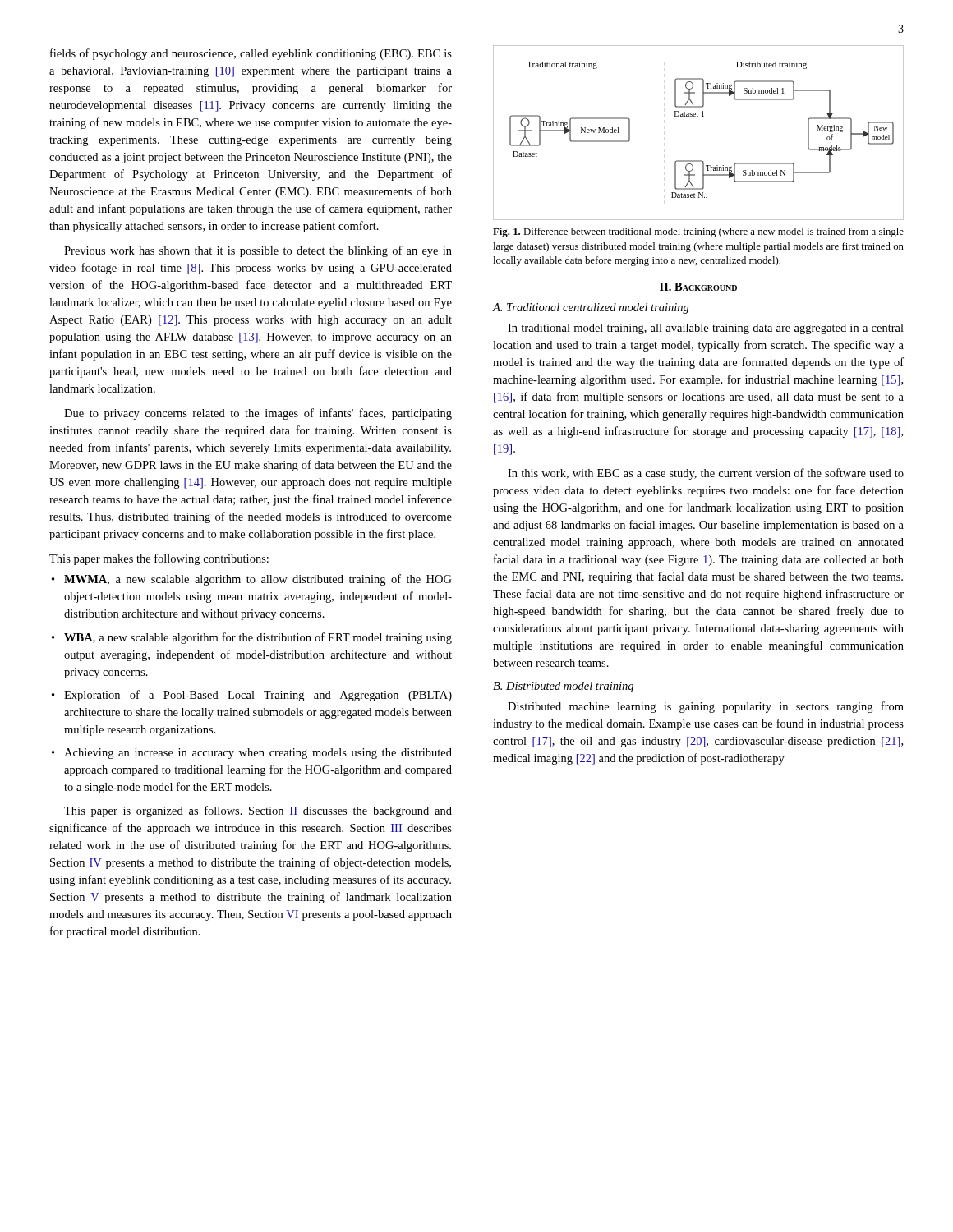Screen dimensions: 1232x953
Task: Where is the passage that starts "Distributed machine learning is gaining popularity in"?
Action: [x=698, y=733]
